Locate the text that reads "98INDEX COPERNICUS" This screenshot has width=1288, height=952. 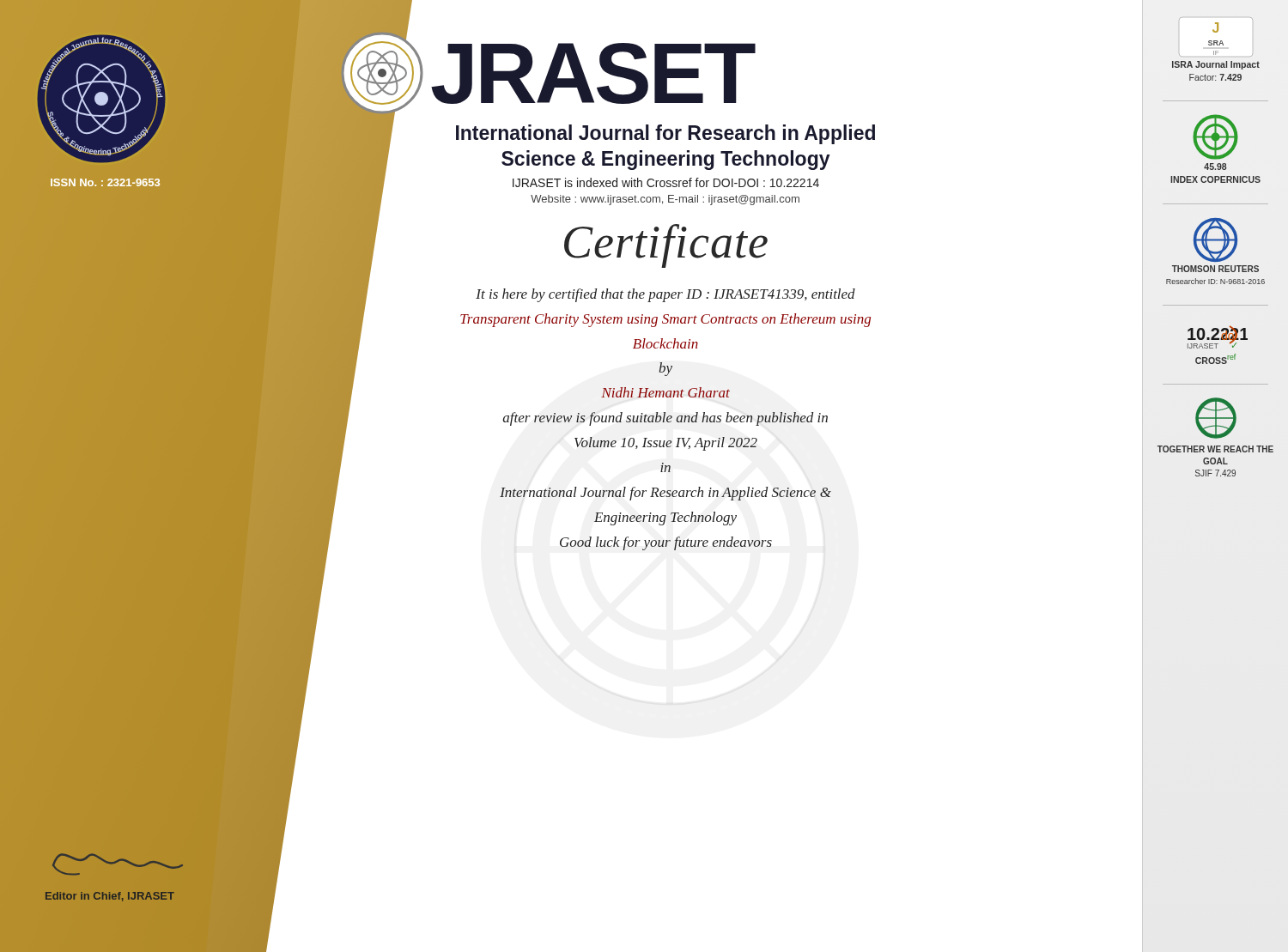(x=1215, y=173)
